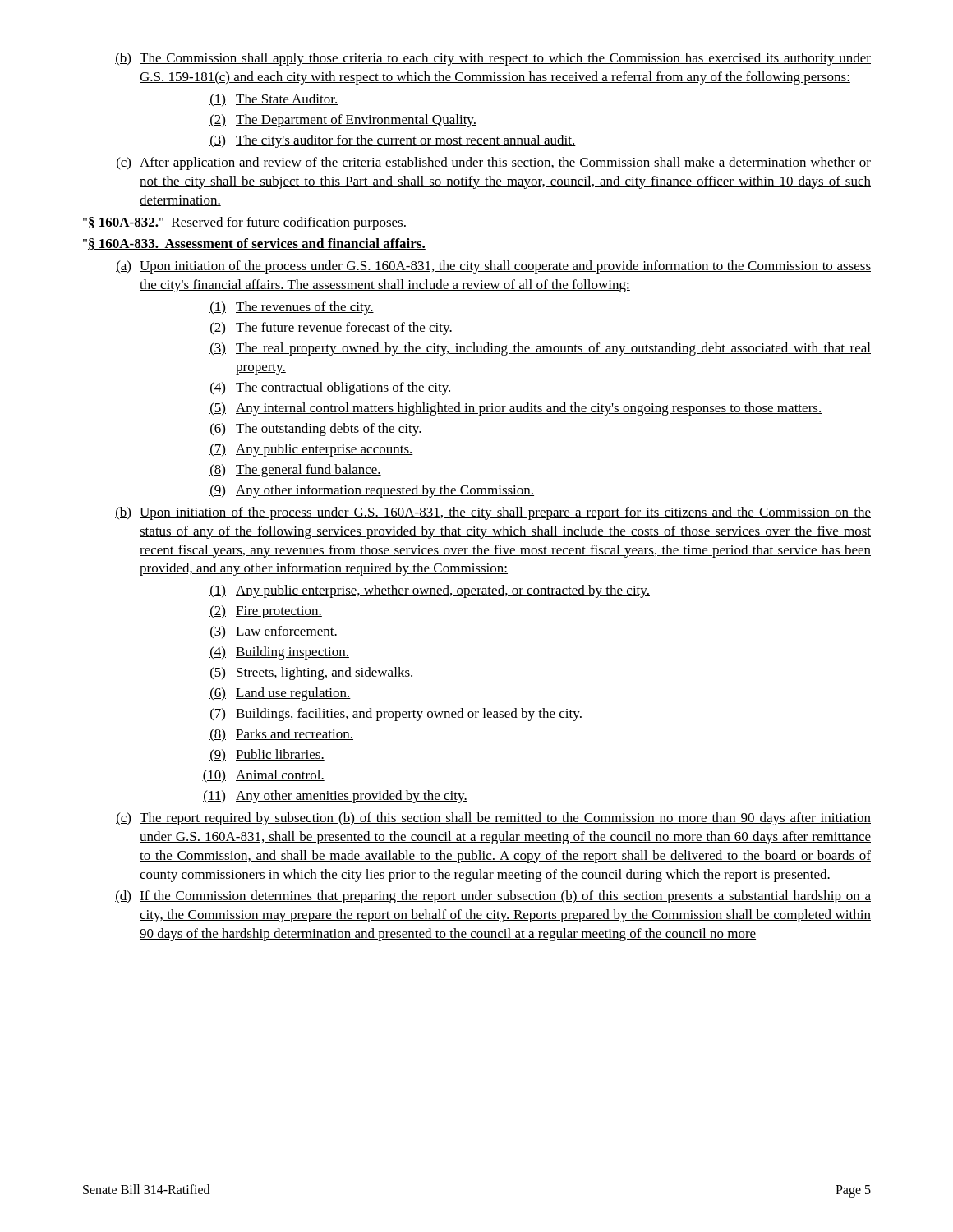
Task: Where is the passage that starts "(a) Upon initiation of"?
Action: coord(476,276)
